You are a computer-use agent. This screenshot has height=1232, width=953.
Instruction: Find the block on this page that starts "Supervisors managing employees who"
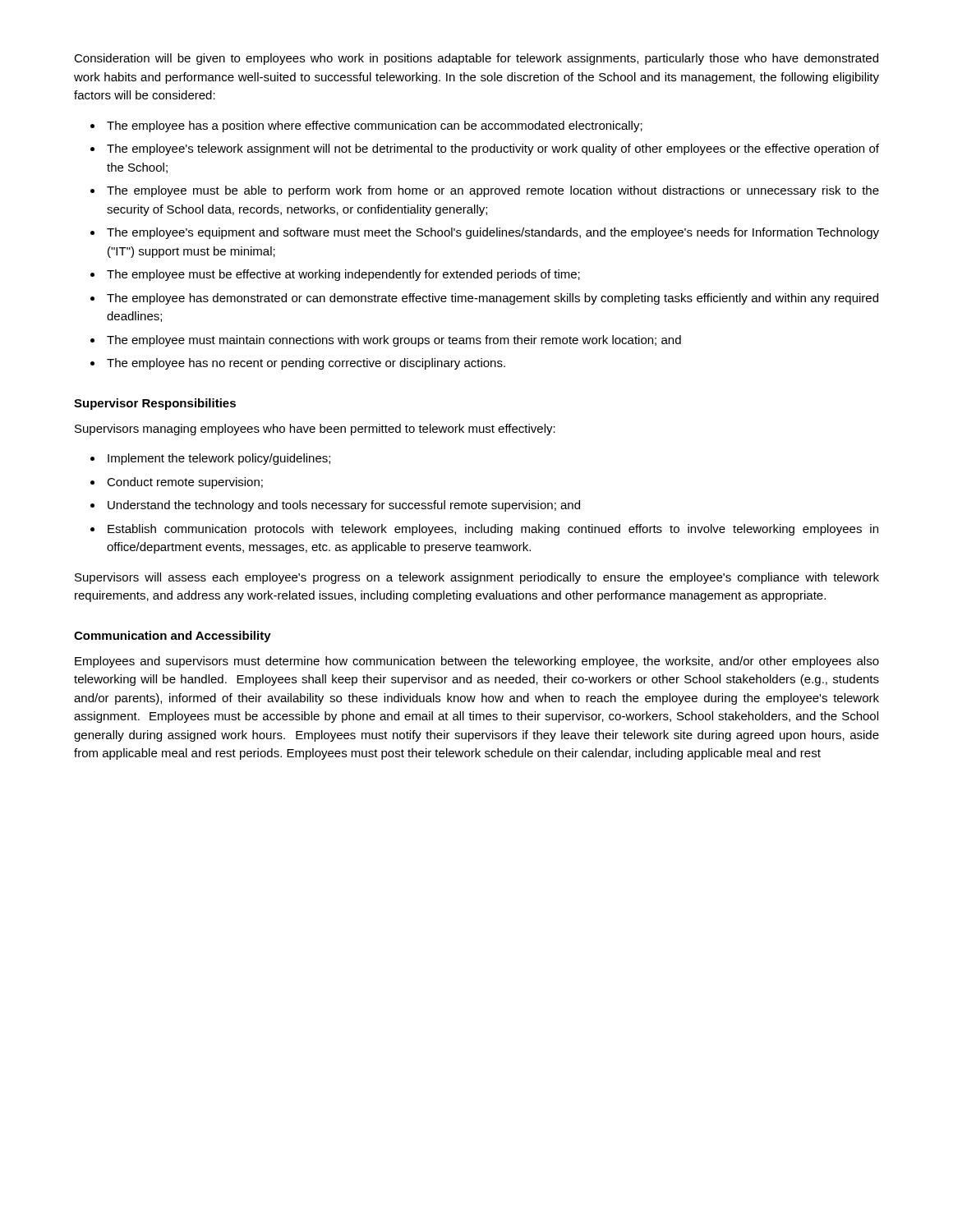pyautogui.click(x=315, y=428)
